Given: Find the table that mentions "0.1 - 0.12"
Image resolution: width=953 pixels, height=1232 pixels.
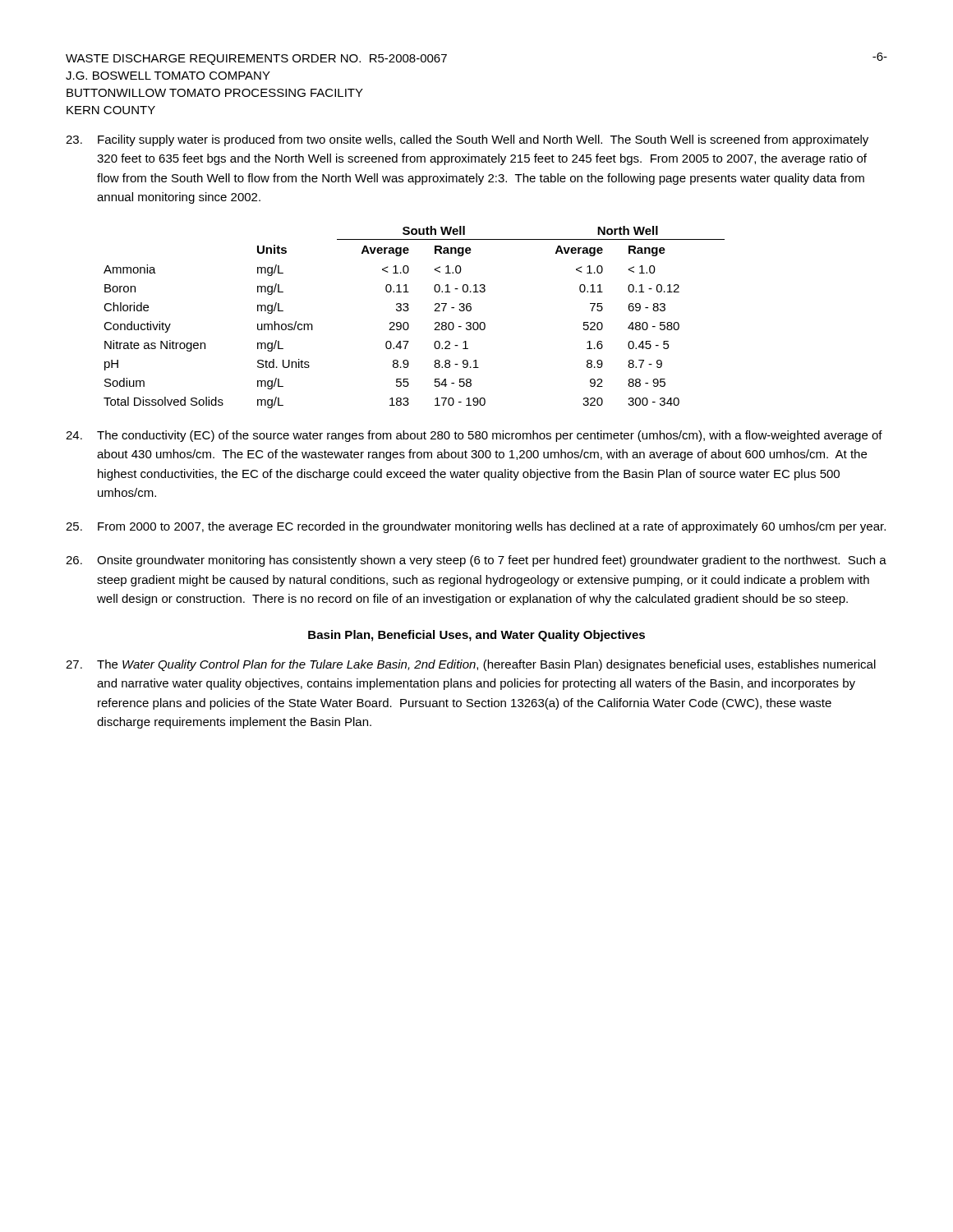Looking at the screenshot, I should click(x=476, y=316).
